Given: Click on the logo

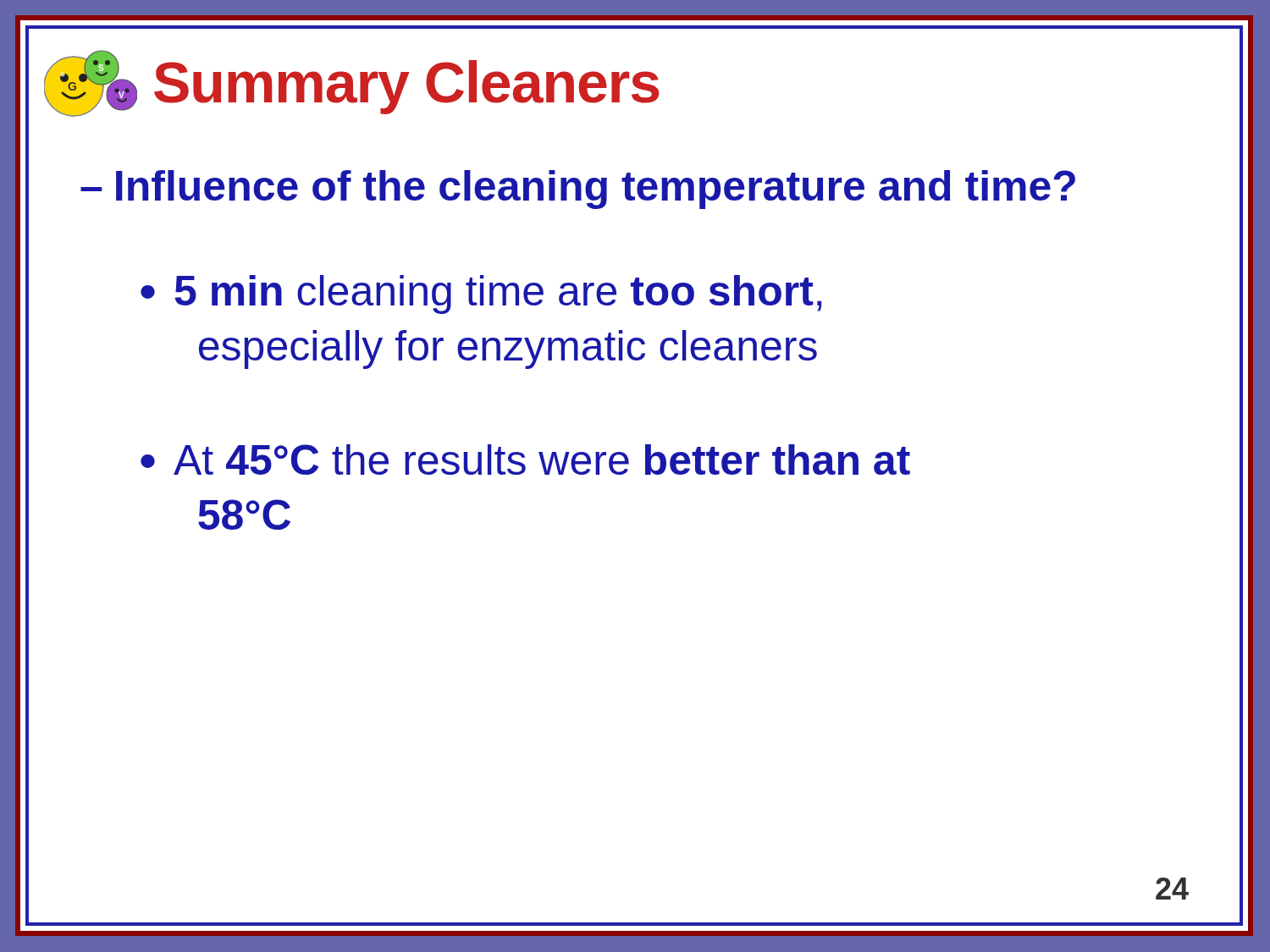Looking at the screenshot, I should [91, 82].
